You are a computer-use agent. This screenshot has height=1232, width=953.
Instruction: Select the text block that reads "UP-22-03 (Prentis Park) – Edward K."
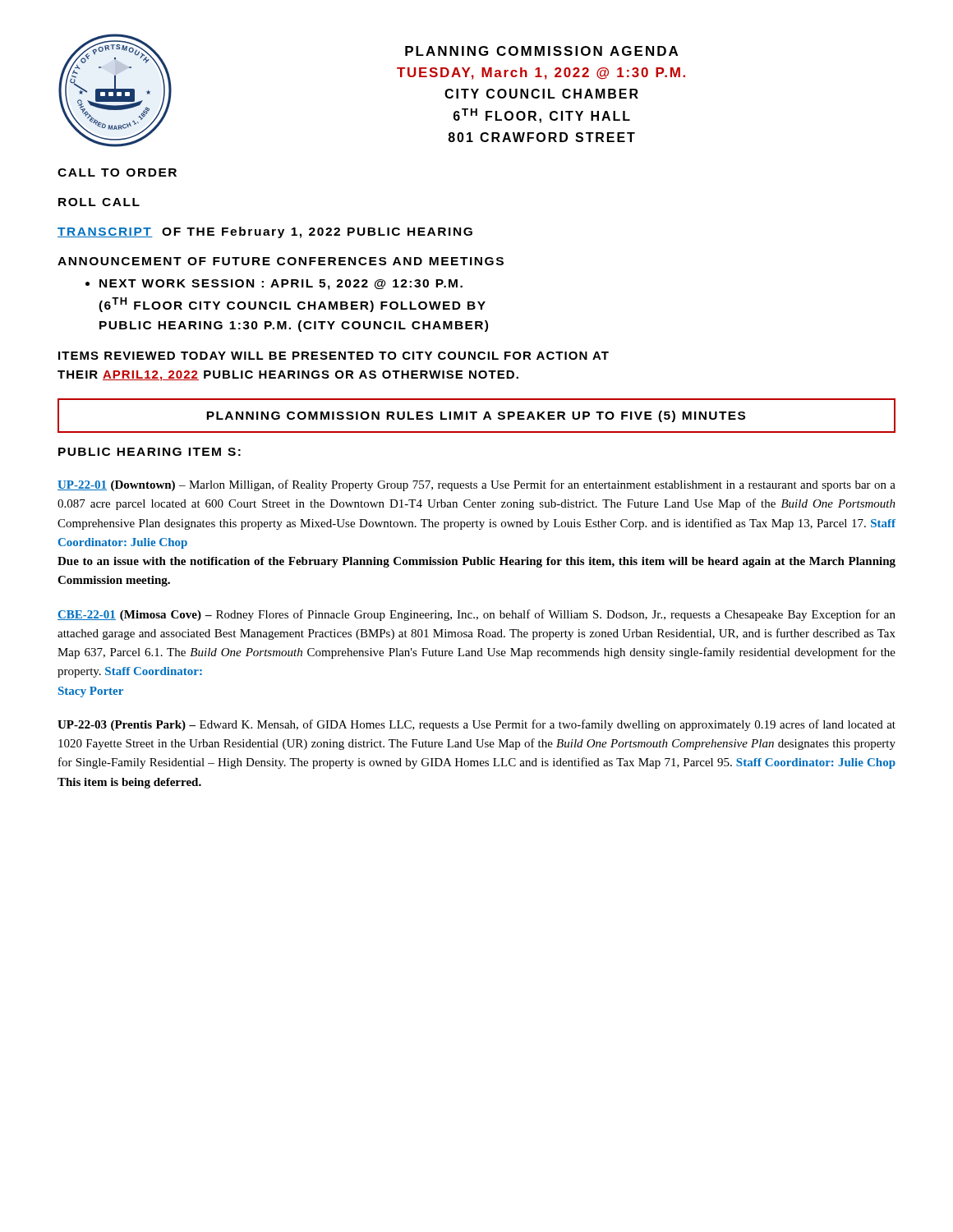(x=476, y=753)
